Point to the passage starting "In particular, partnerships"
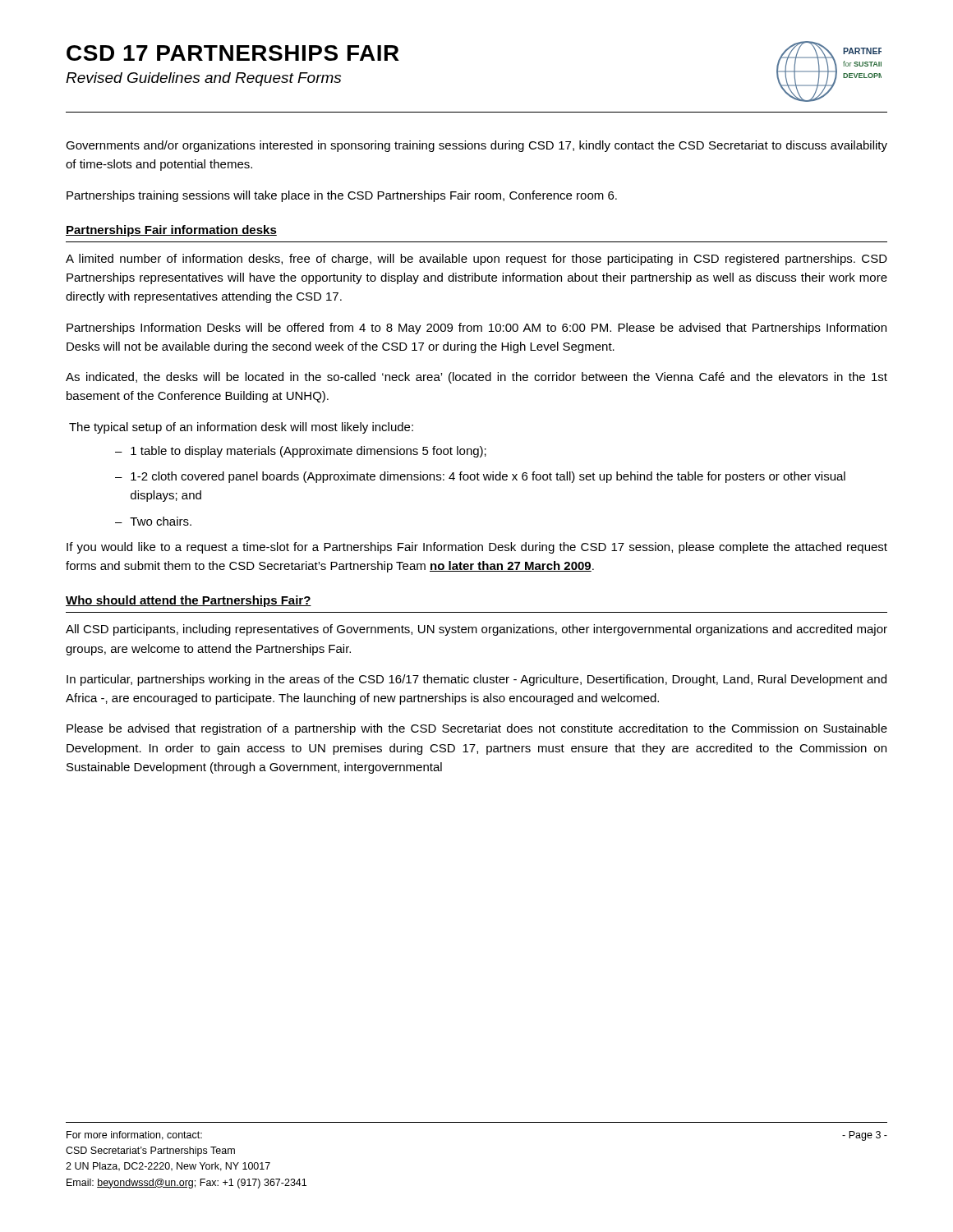The image size is (953, 1232). coord(476,688)
